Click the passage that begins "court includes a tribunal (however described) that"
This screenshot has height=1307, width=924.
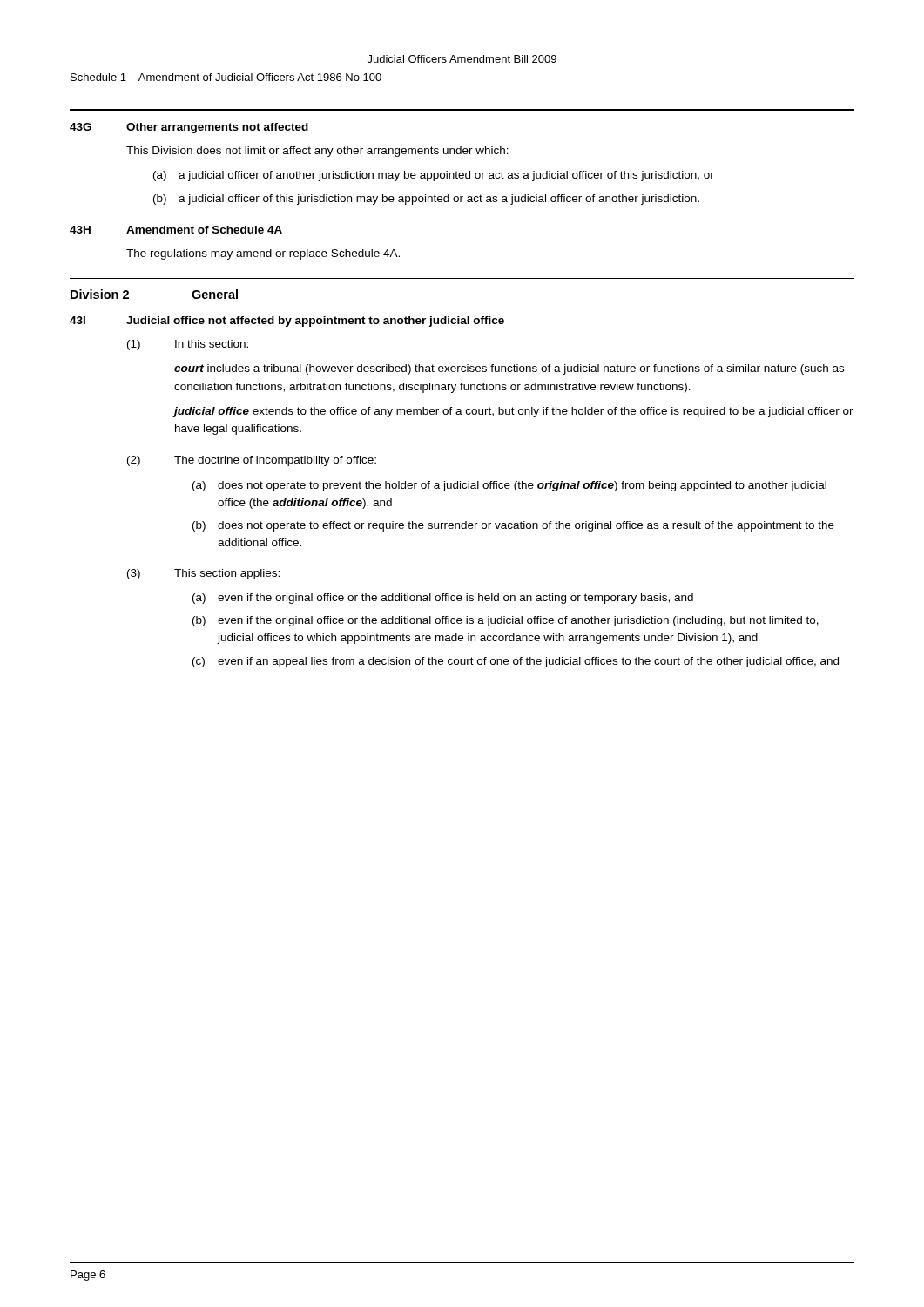[509, 377]
